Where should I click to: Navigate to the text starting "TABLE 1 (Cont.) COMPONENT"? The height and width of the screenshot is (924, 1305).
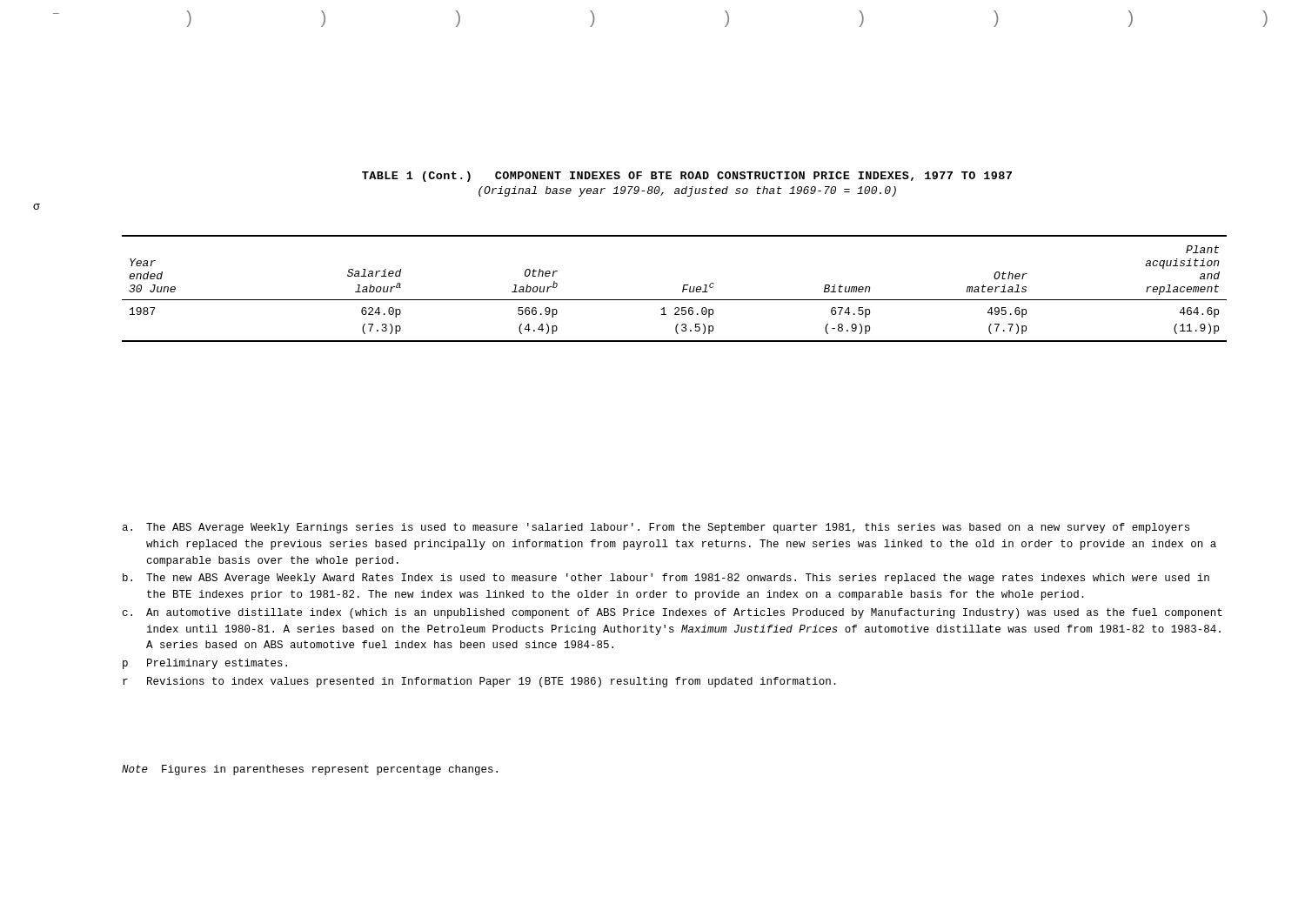pos(687,184)
